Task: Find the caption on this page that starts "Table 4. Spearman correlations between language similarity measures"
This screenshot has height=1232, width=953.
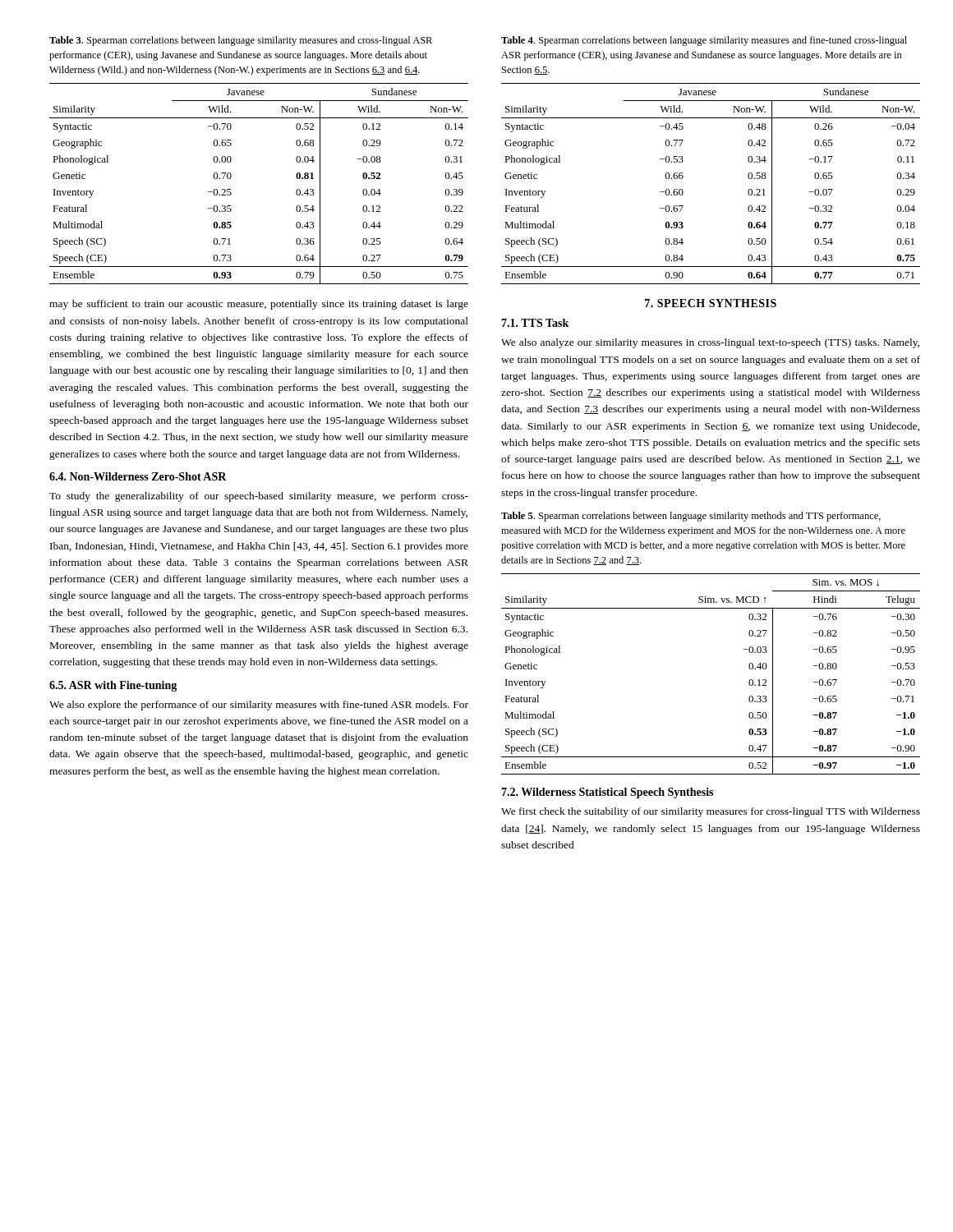Action: tap(704, 55)
